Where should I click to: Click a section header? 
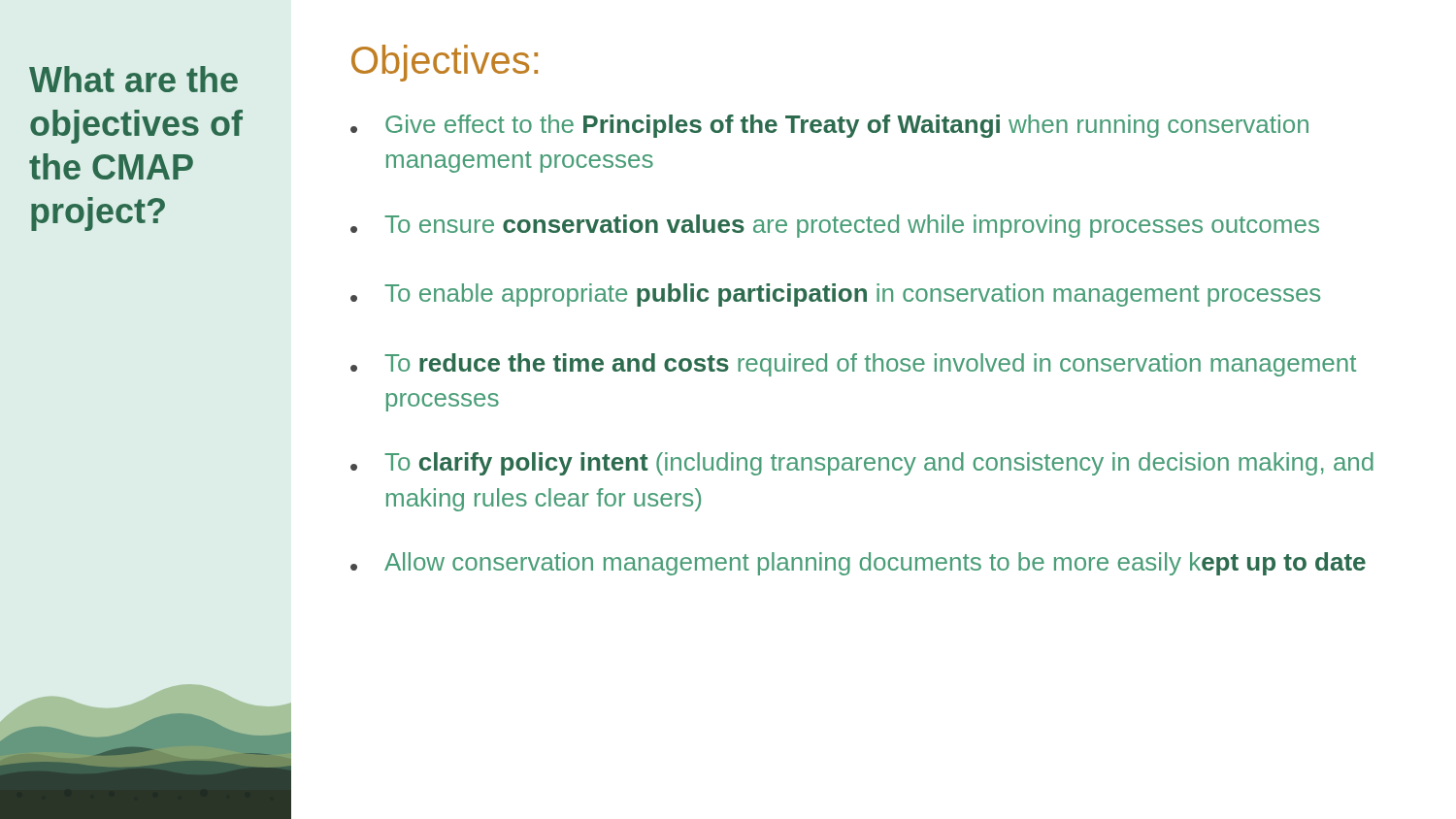pos(445,60)
